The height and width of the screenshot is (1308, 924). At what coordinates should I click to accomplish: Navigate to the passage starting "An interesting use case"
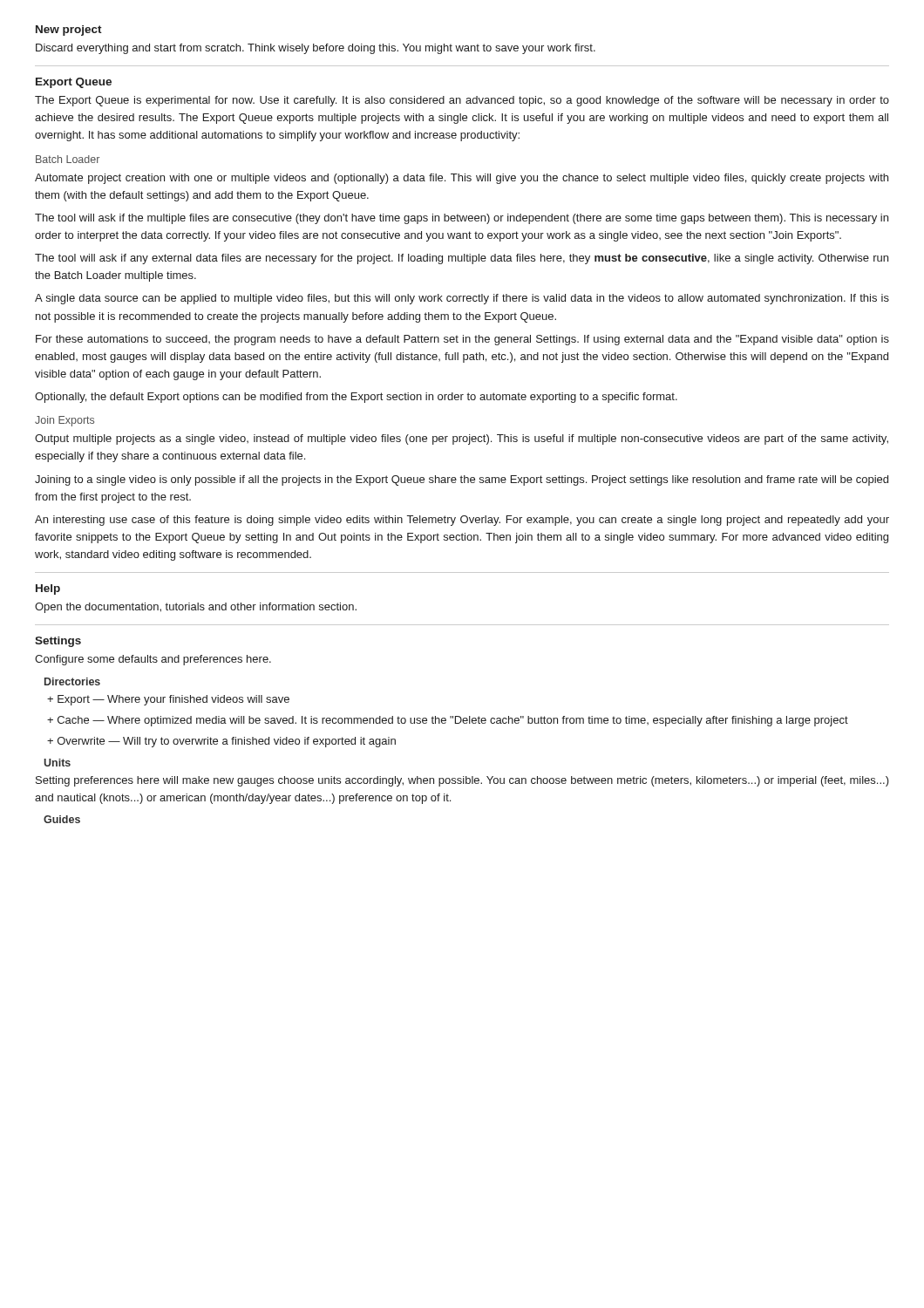point(462,537)
